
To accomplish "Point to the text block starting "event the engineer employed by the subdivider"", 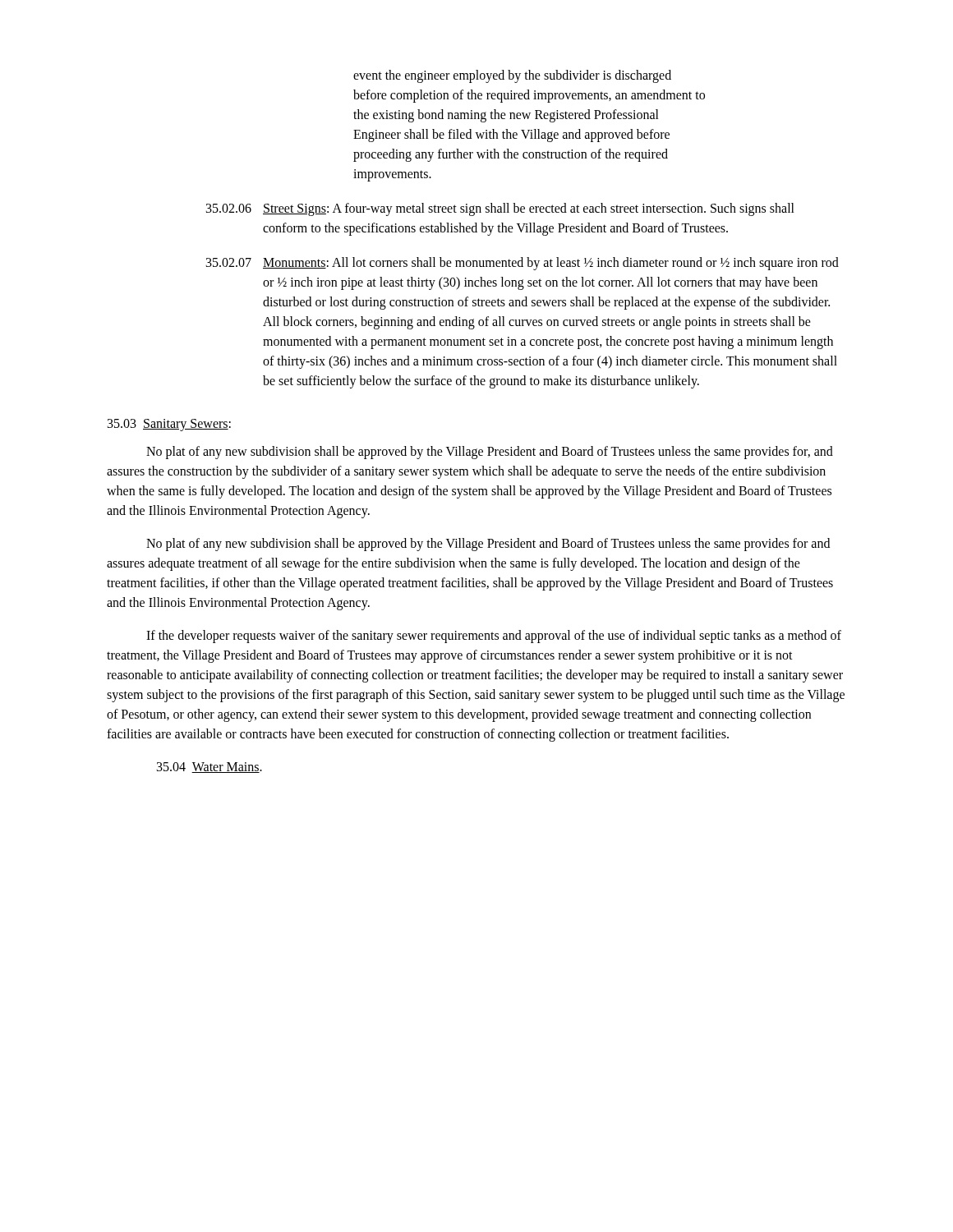I will 529,124.
